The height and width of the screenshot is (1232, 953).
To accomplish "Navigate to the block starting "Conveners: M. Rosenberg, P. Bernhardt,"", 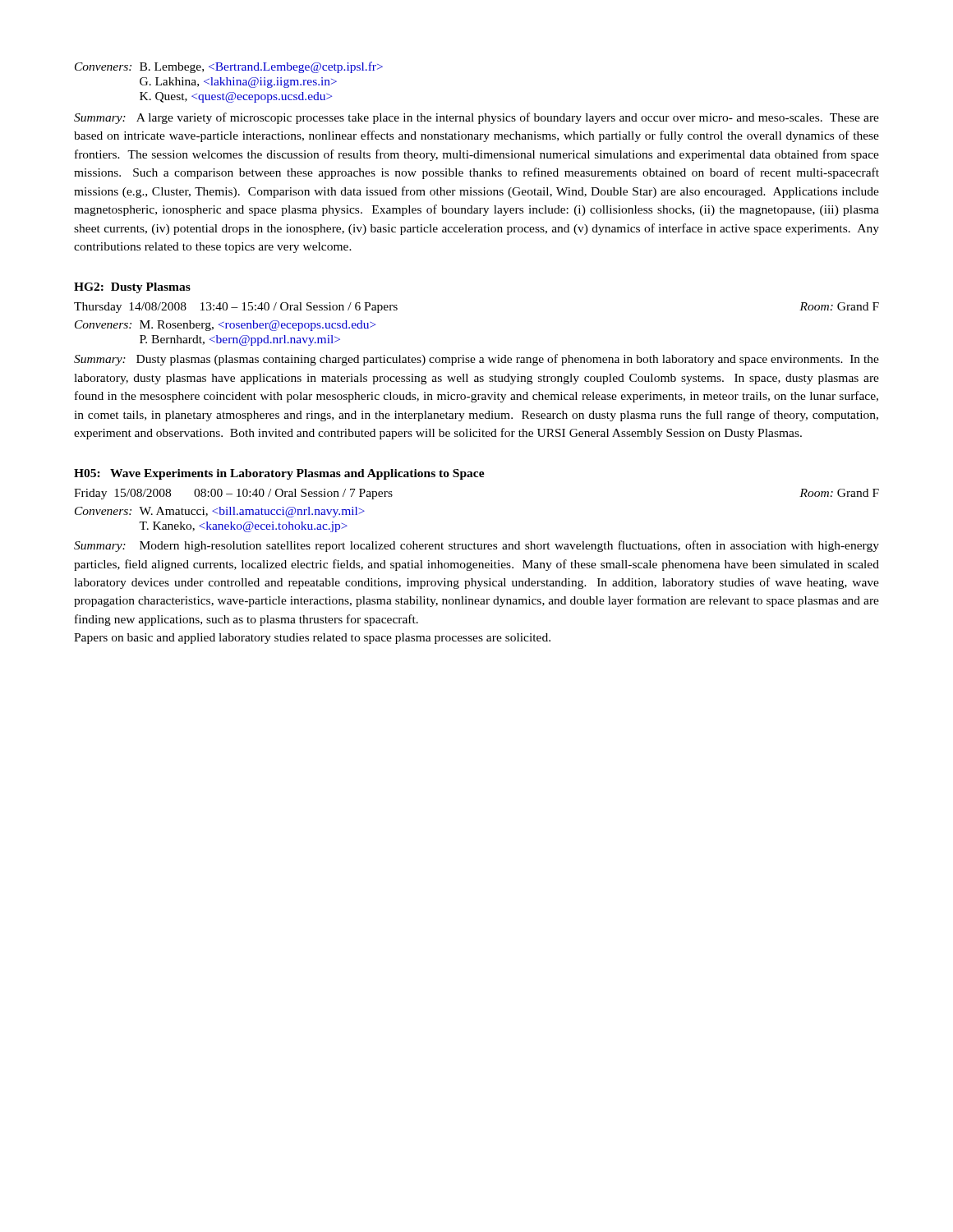I will (225, 332).
